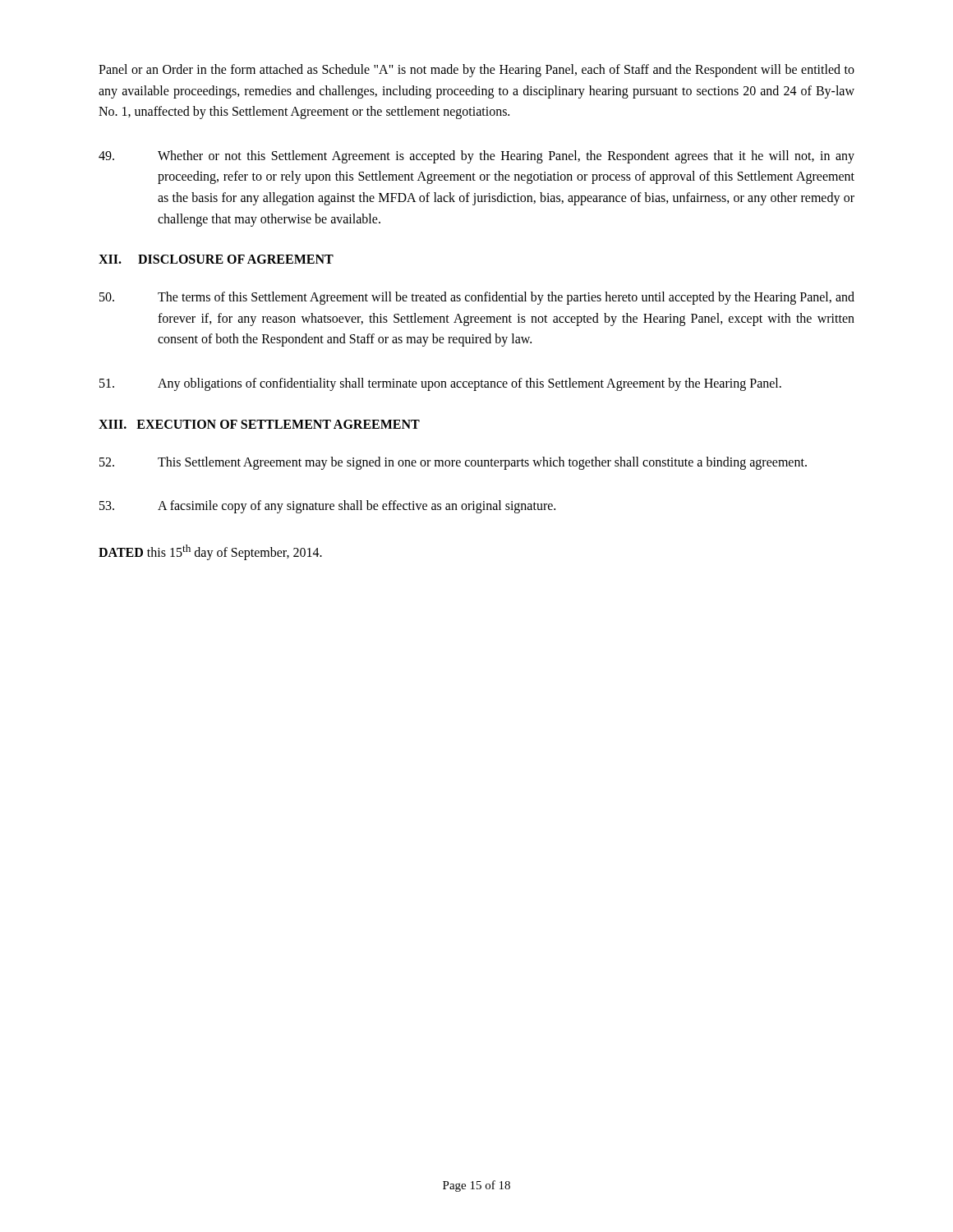Point to "XII. DISCLOSURE OF AGREEMENT"
Screen dimensions: 1232x953
pyautogui.click(x=216, y=259)
